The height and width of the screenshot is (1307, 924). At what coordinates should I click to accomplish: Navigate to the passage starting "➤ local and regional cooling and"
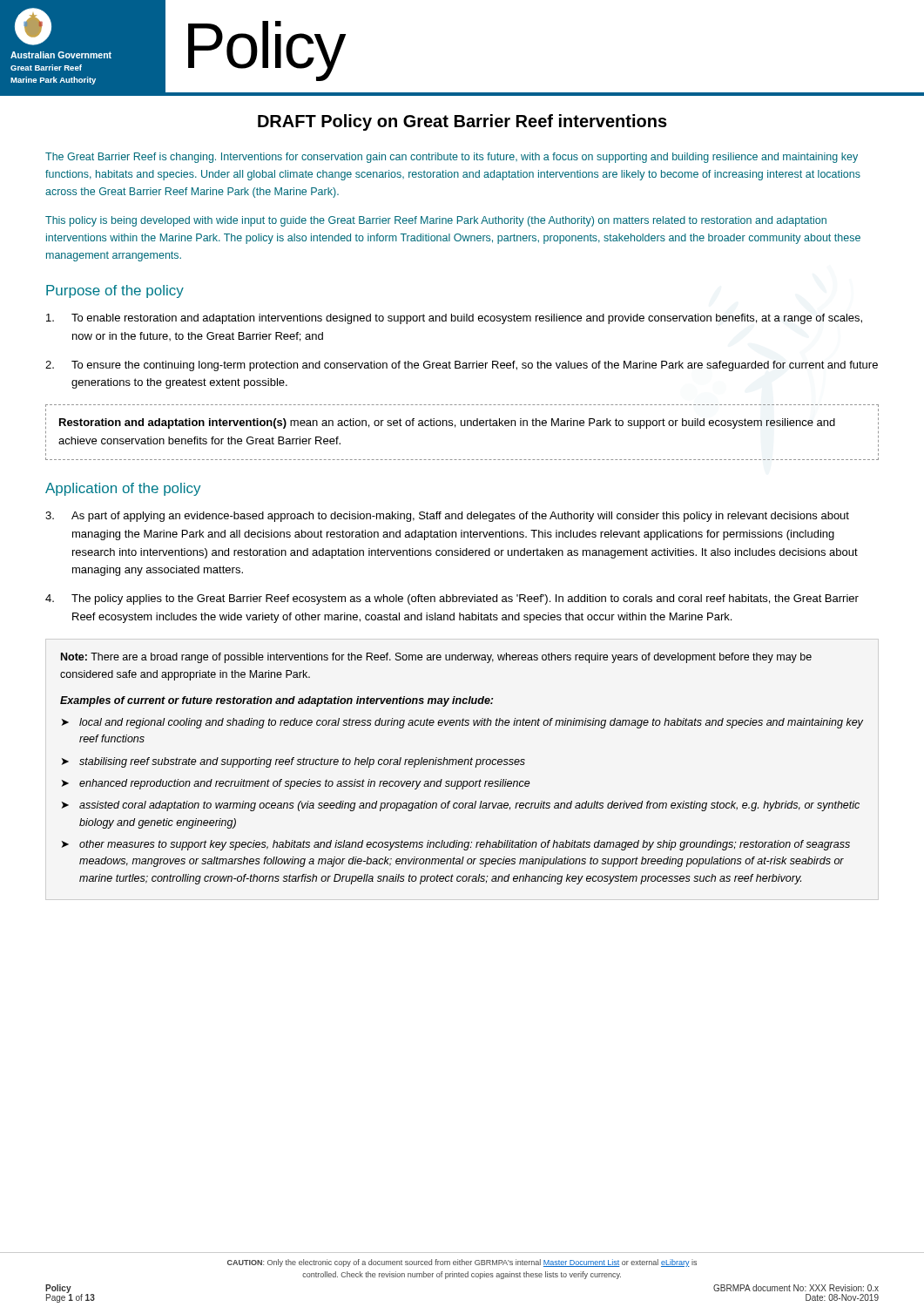pos(462,731)
